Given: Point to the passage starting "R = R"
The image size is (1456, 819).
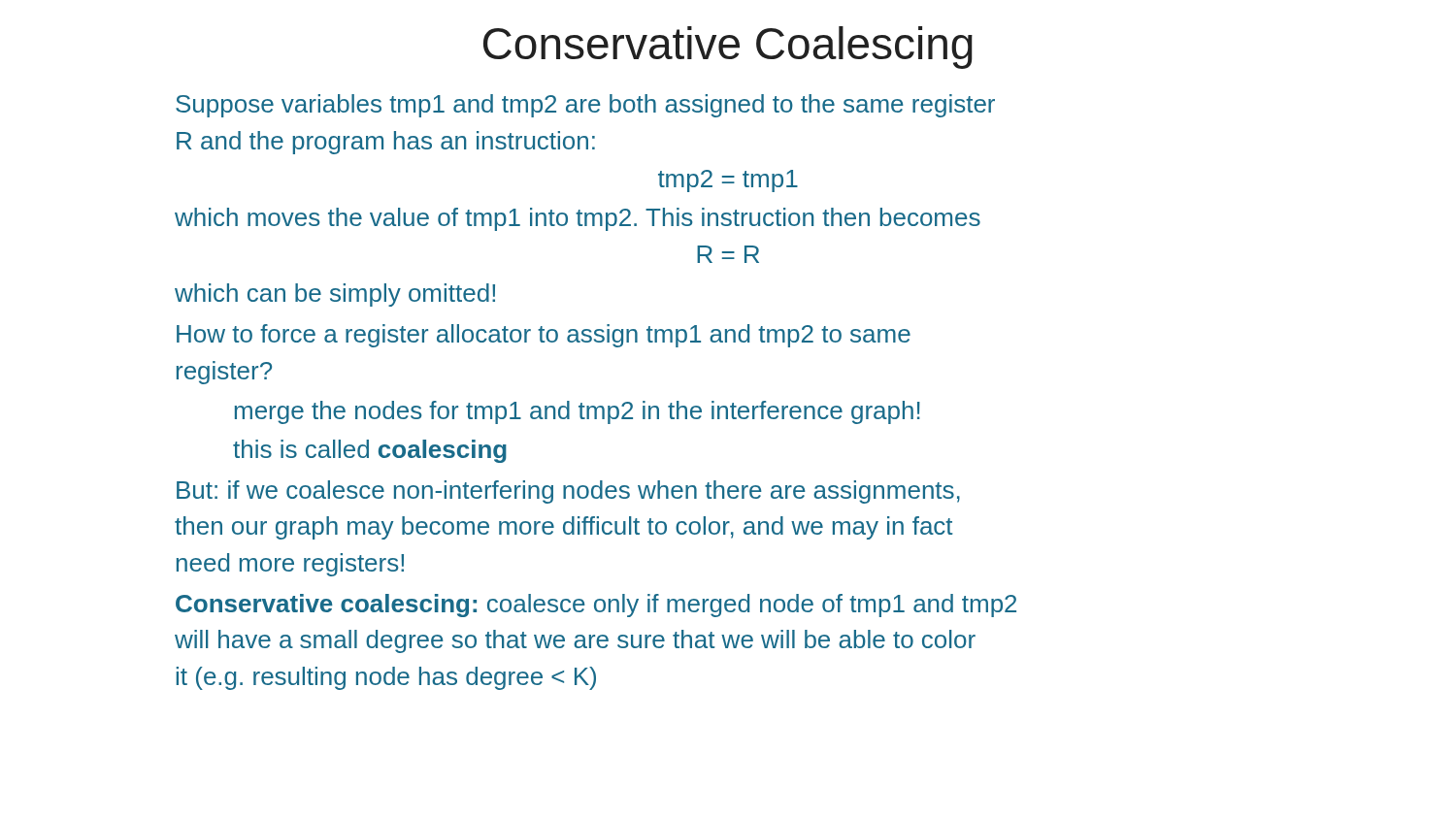Looking at the screenshot, I should [728, 255].
